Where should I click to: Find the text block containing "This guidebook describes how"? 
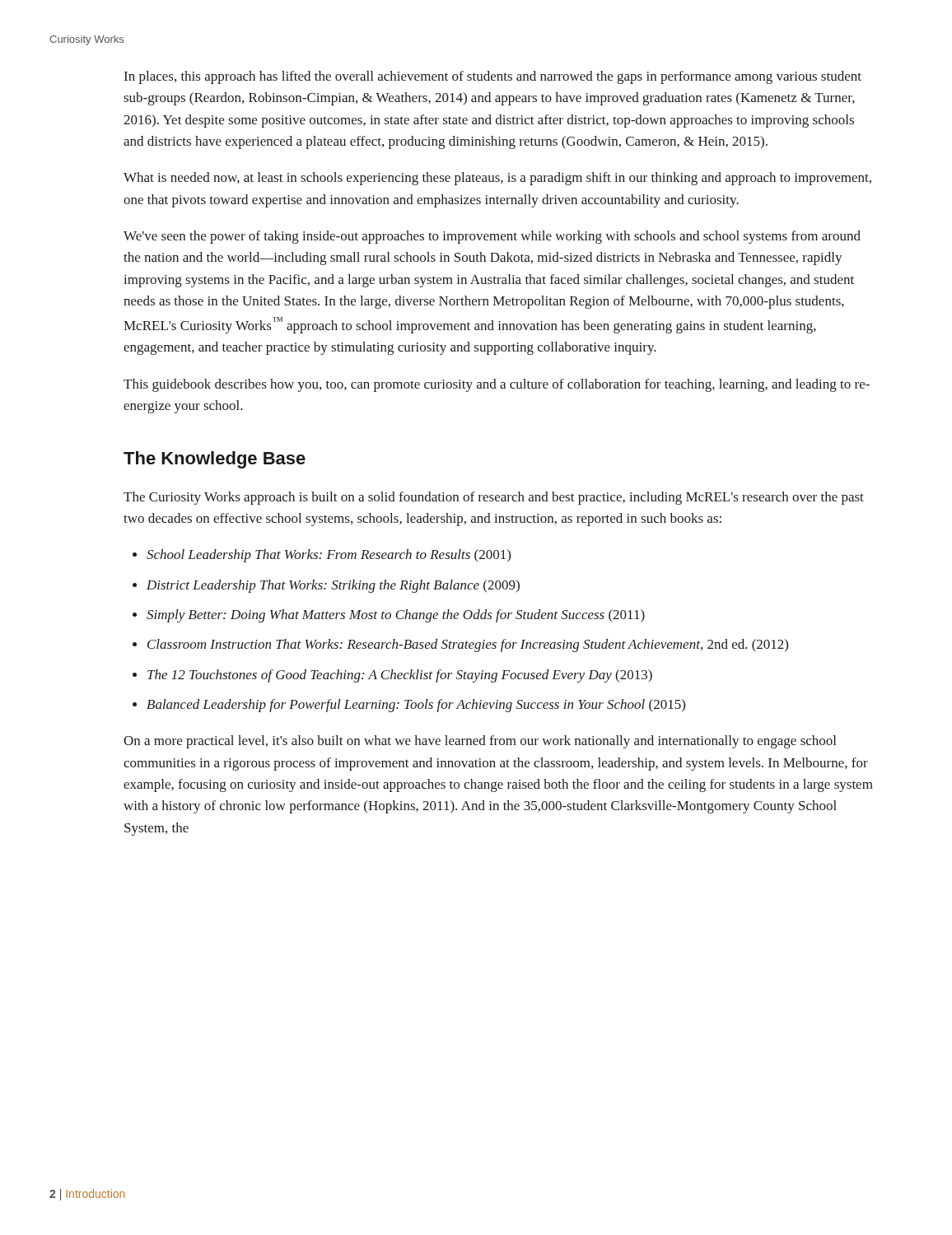click(497, 395)
